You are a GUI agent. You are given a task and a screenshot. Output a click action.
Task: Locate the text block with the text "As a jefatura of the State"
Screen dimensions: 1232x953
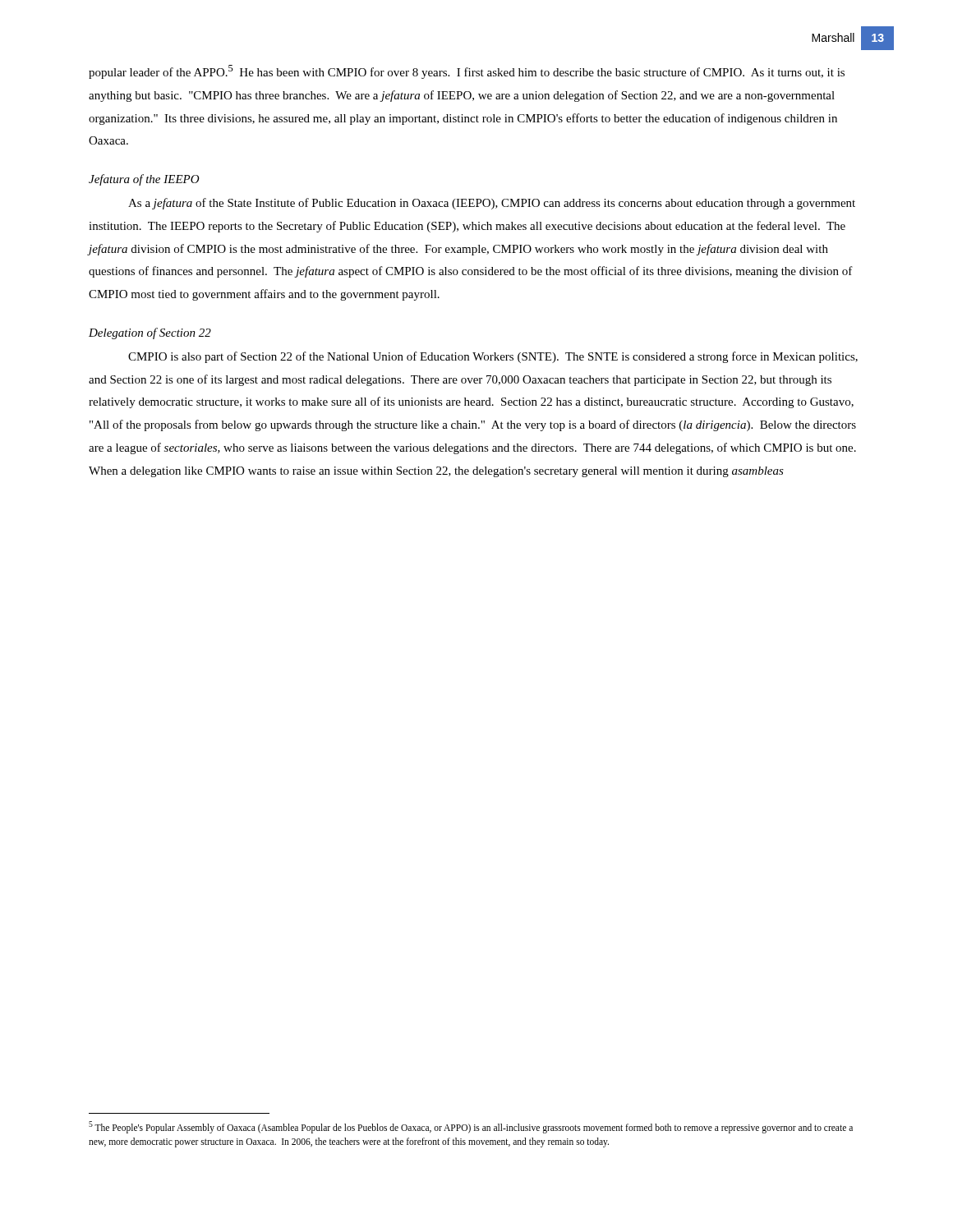click(x=472, y=248)
